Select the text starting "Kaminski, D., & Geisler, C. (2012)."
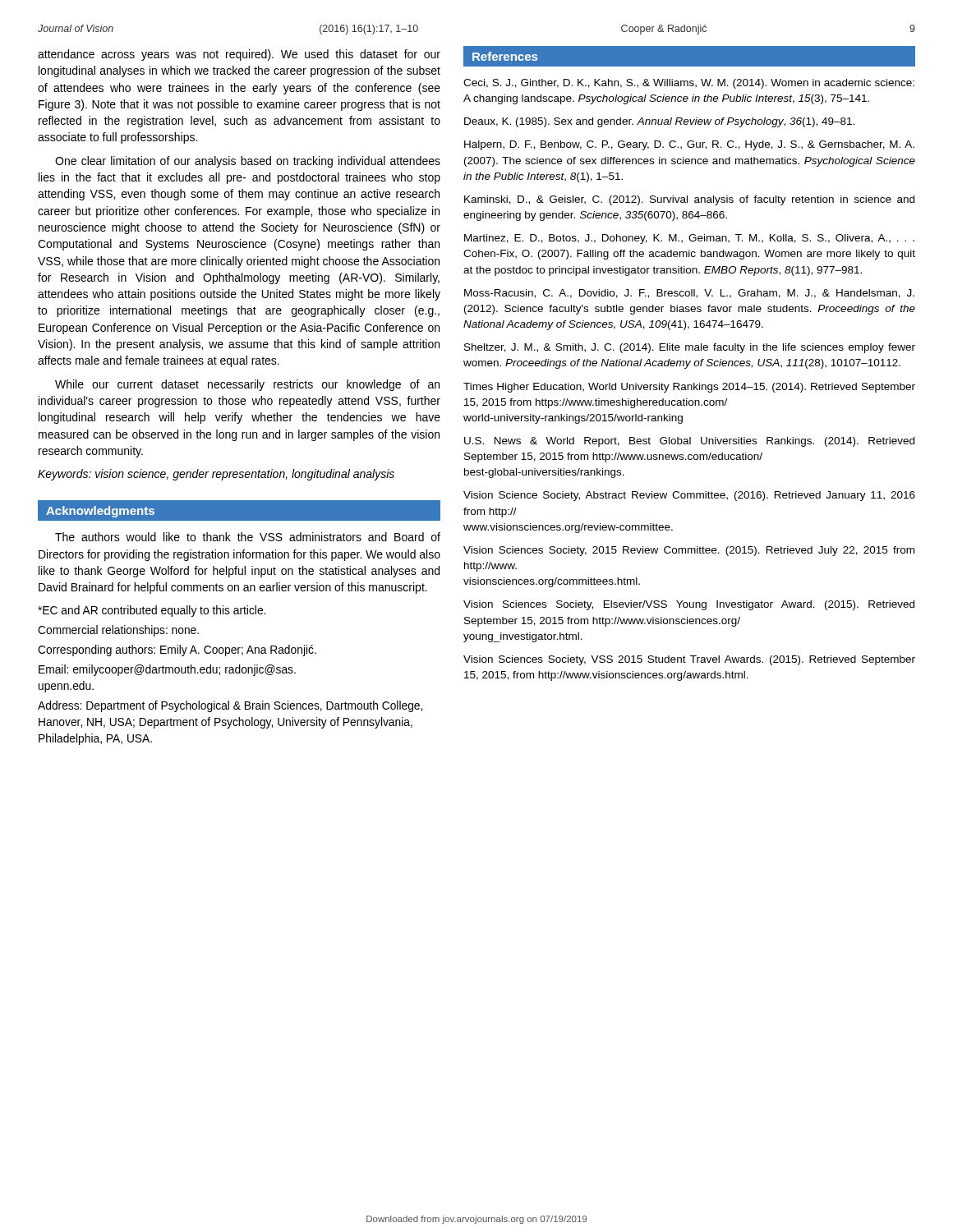 point(689,207)
